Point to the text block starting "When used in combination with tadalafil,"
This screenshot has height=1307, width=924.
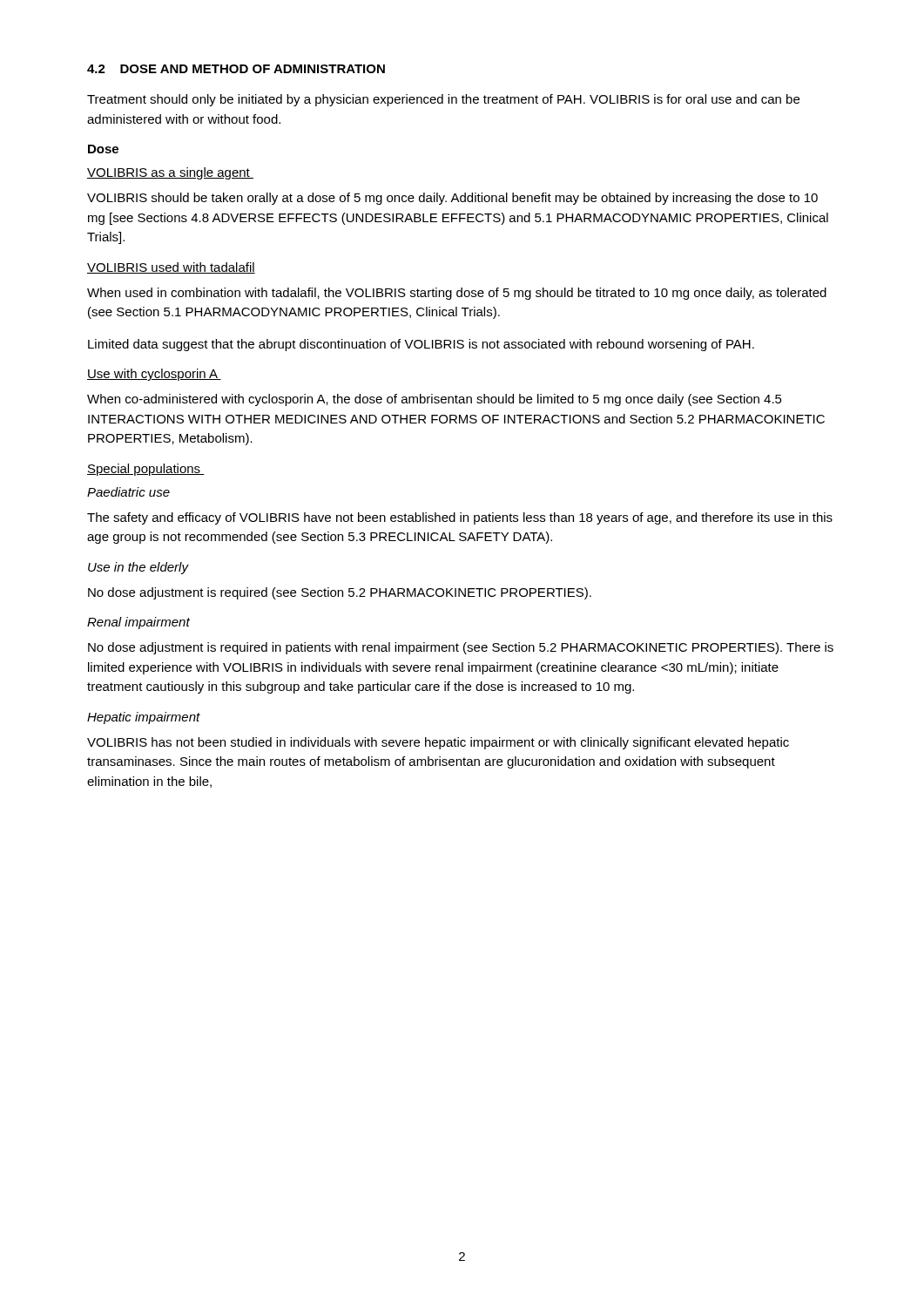point(457,302)
